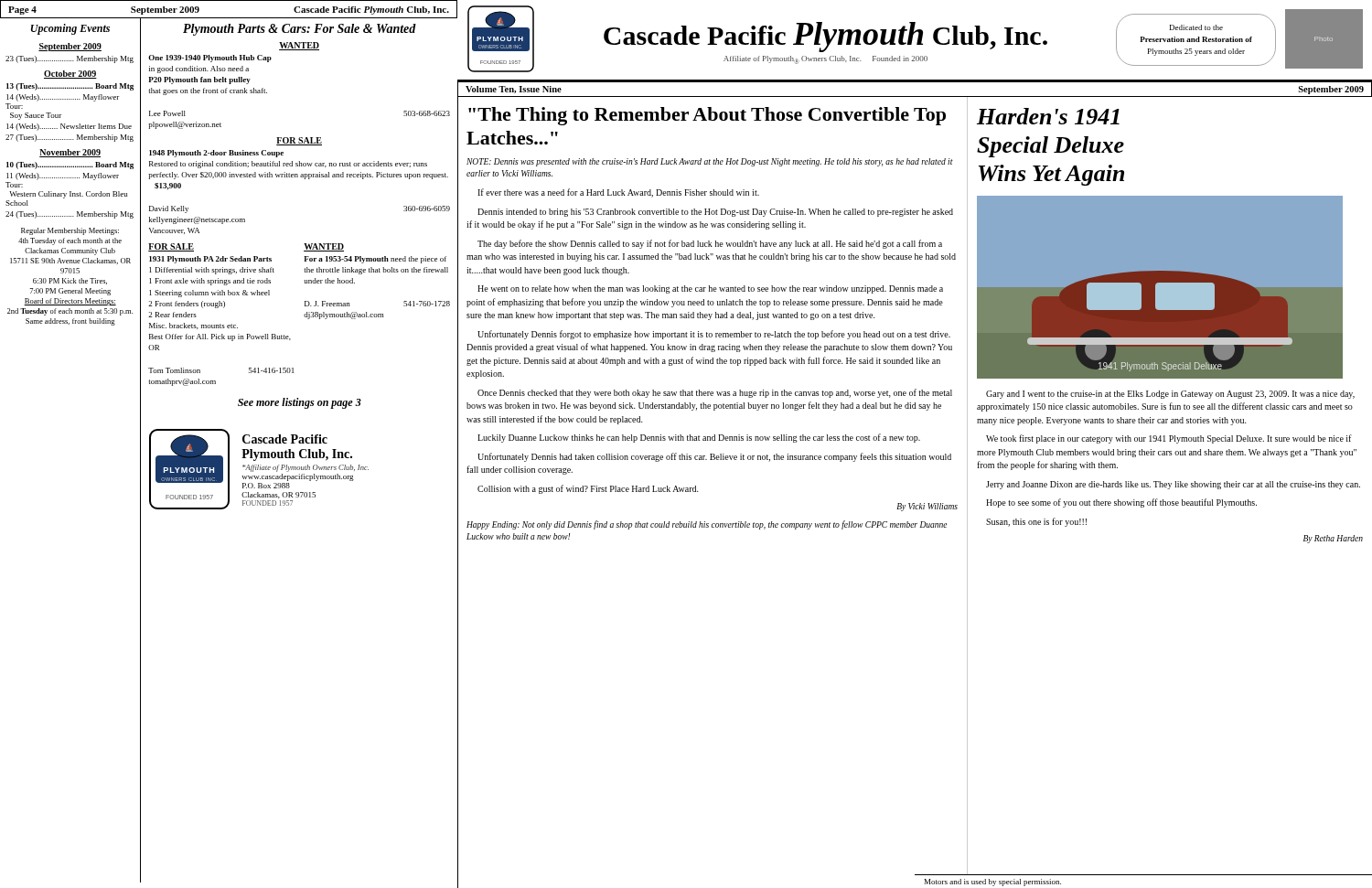Navigate to the text starting "24 (Tues).................. Membership Mtg"
The width and height of the screenshot is (1372, 888).
(69, 214)
